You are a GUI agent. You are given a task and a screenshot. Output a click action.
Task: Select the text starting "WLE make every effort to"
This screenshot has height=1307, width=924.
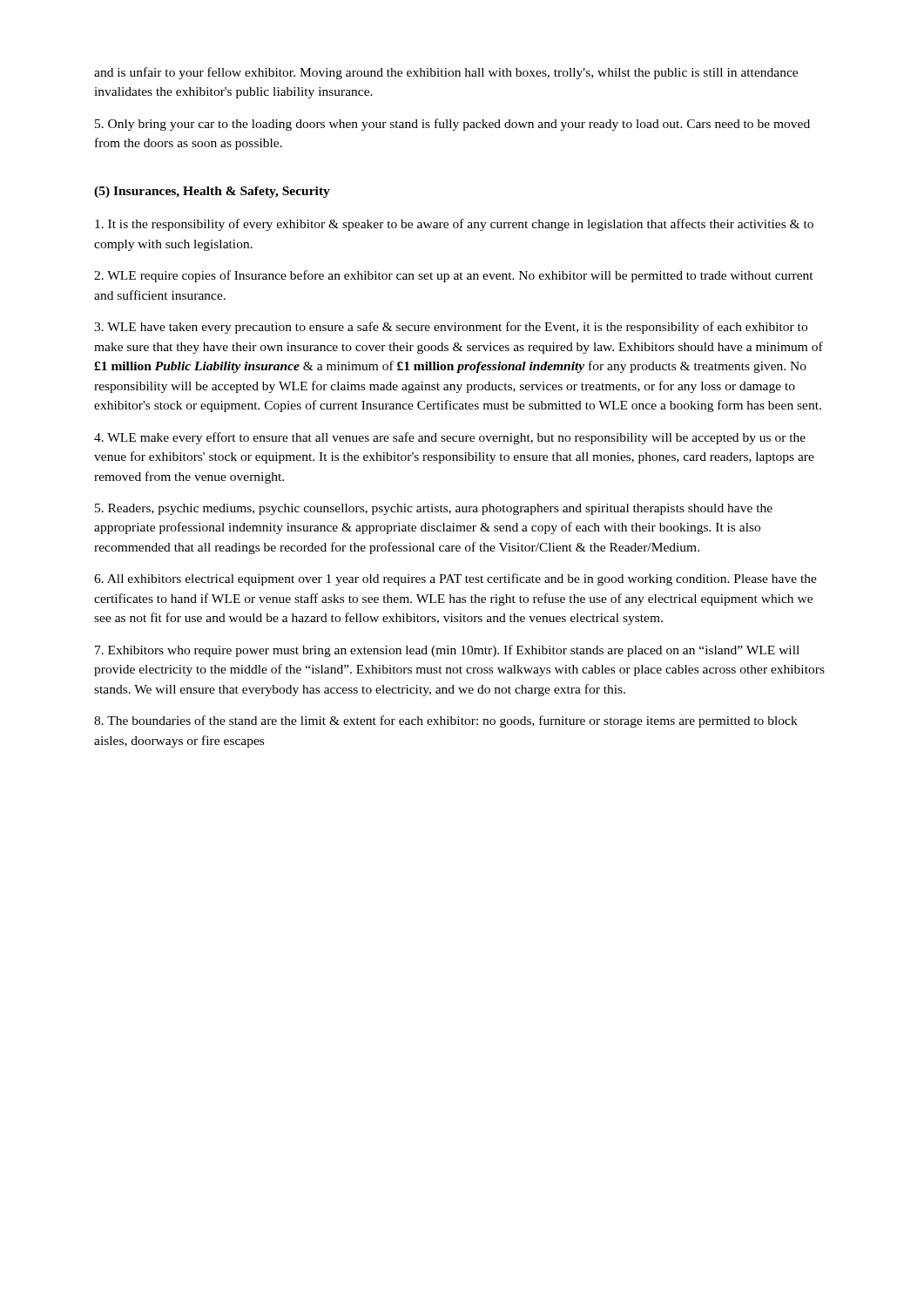pyautogui.click(x=454, y=456)
